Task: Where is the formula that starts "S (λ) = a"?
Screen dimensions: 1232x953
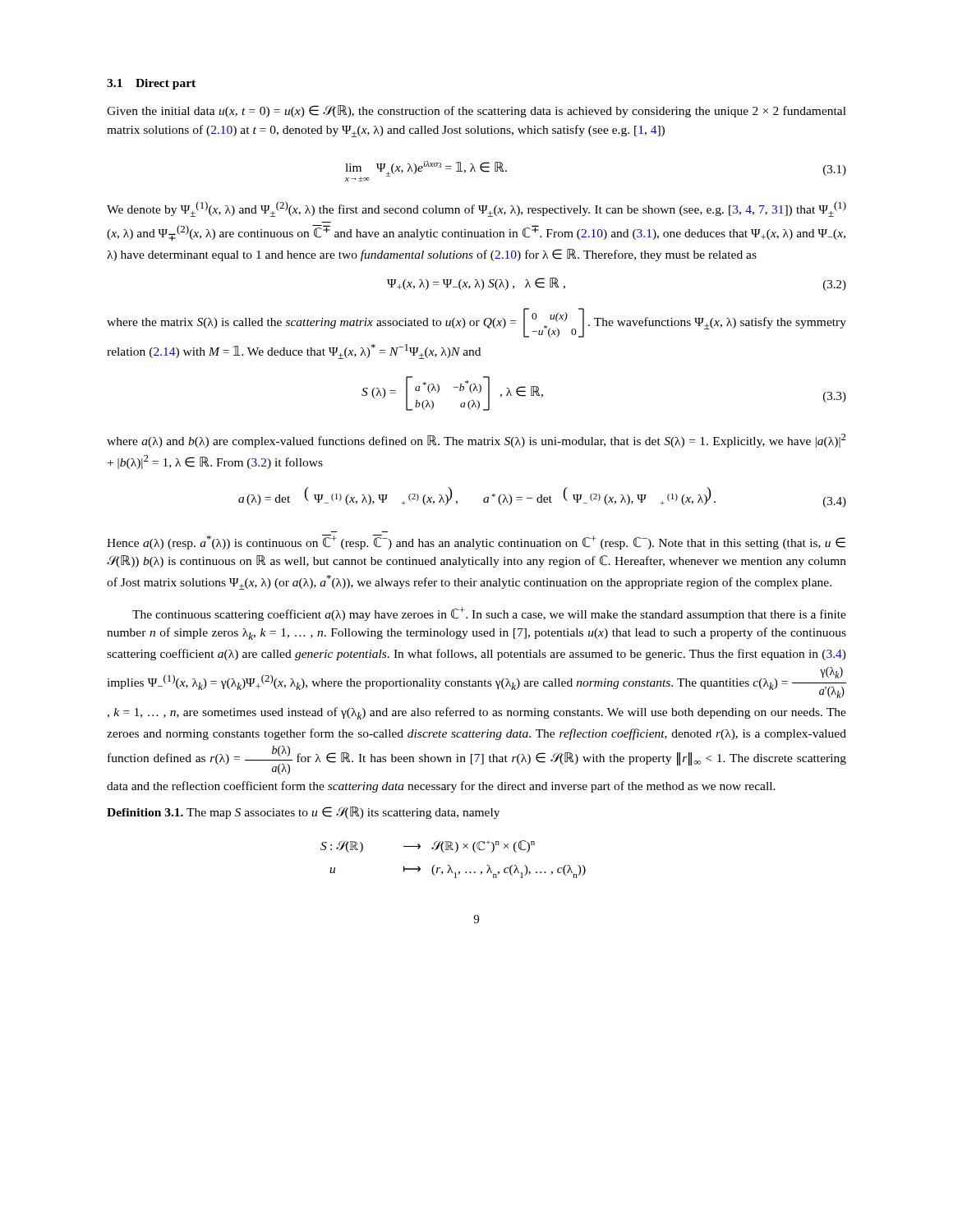Action: click(471, 392)
